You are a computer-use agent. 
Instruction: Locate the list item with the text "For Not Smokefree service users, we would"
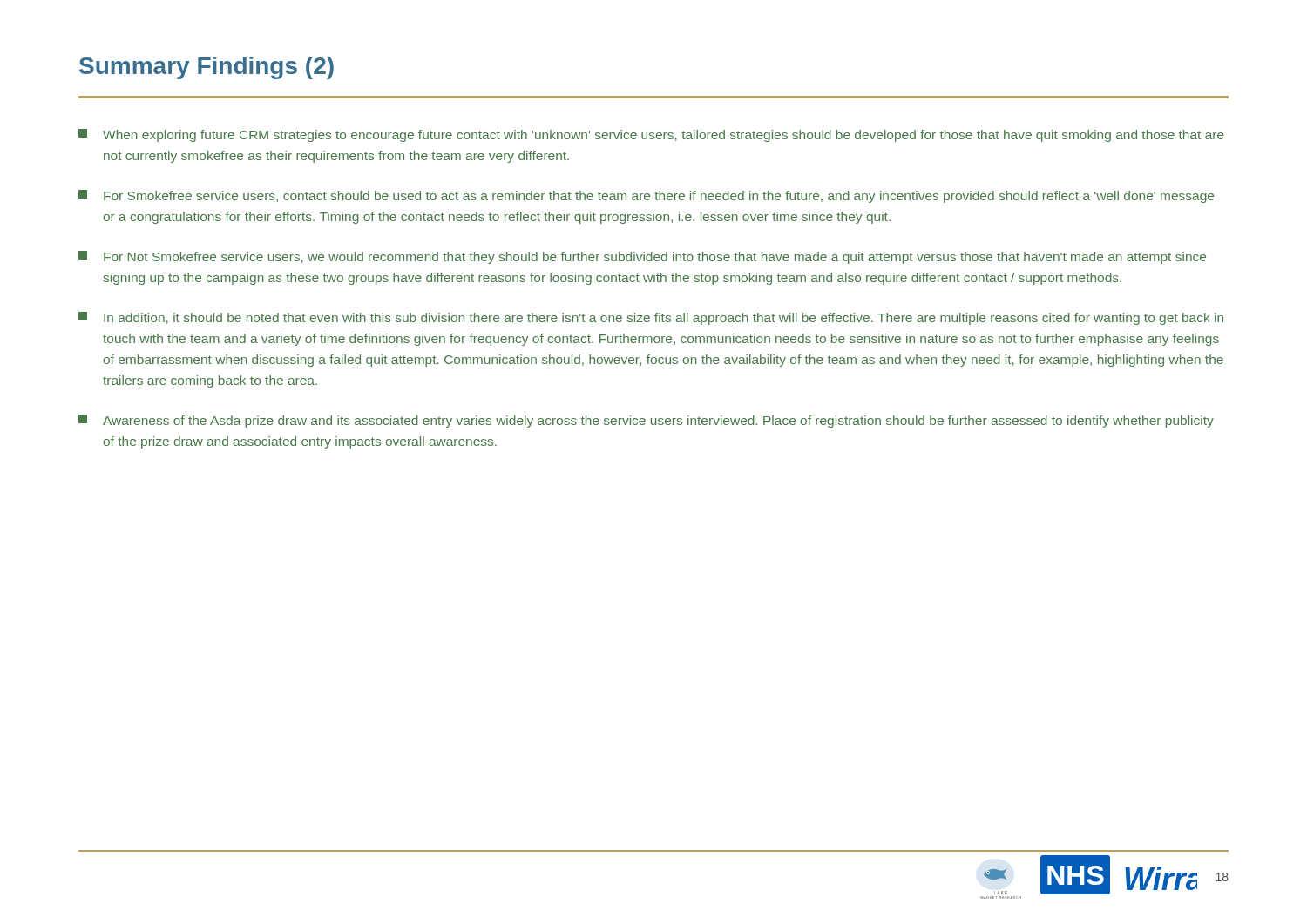tap(654, 267)
